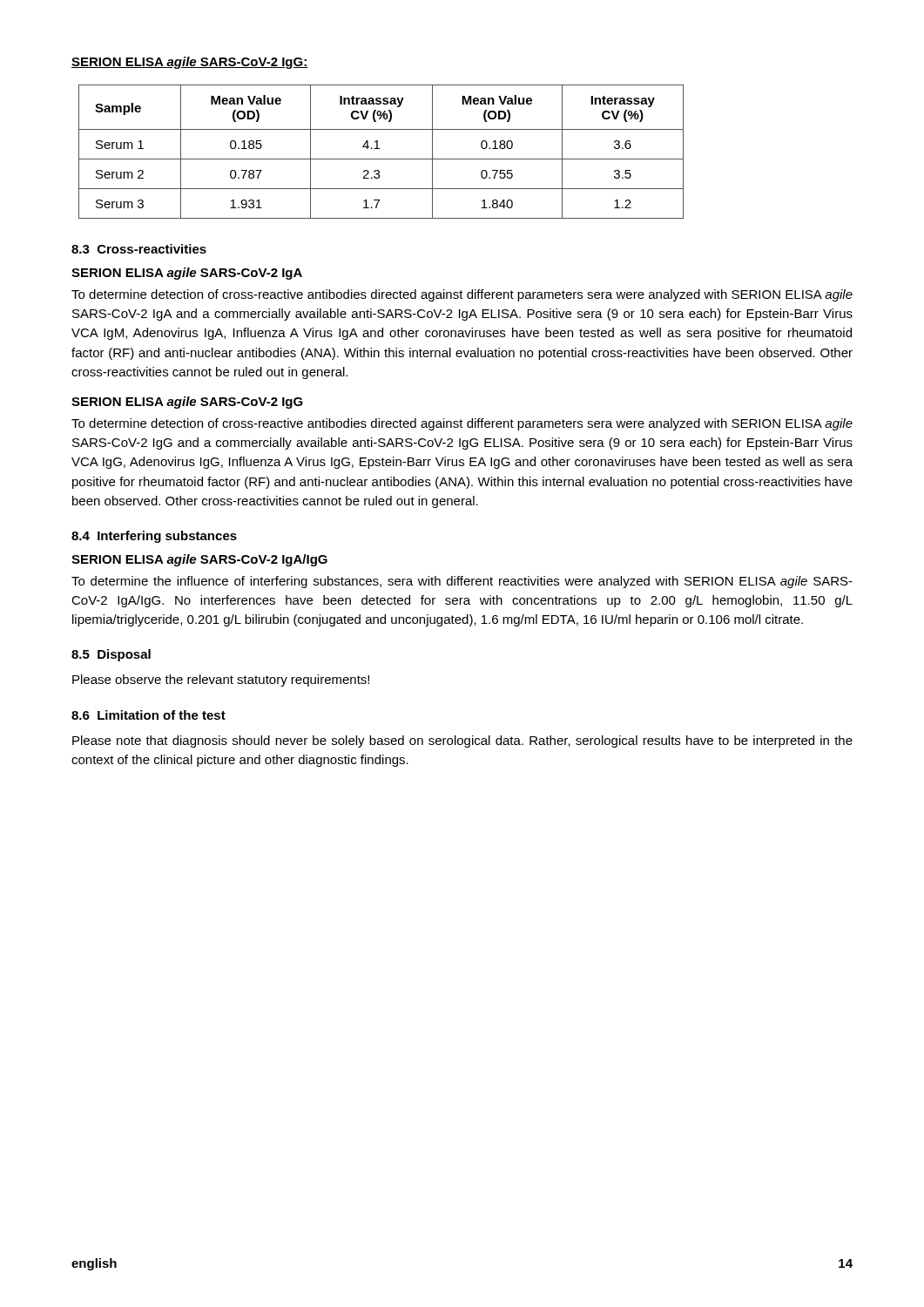This screenshot has width=924, height=1307.
Task: Point to the block starting "8.5 Disposal"
Action: [111, 654]
